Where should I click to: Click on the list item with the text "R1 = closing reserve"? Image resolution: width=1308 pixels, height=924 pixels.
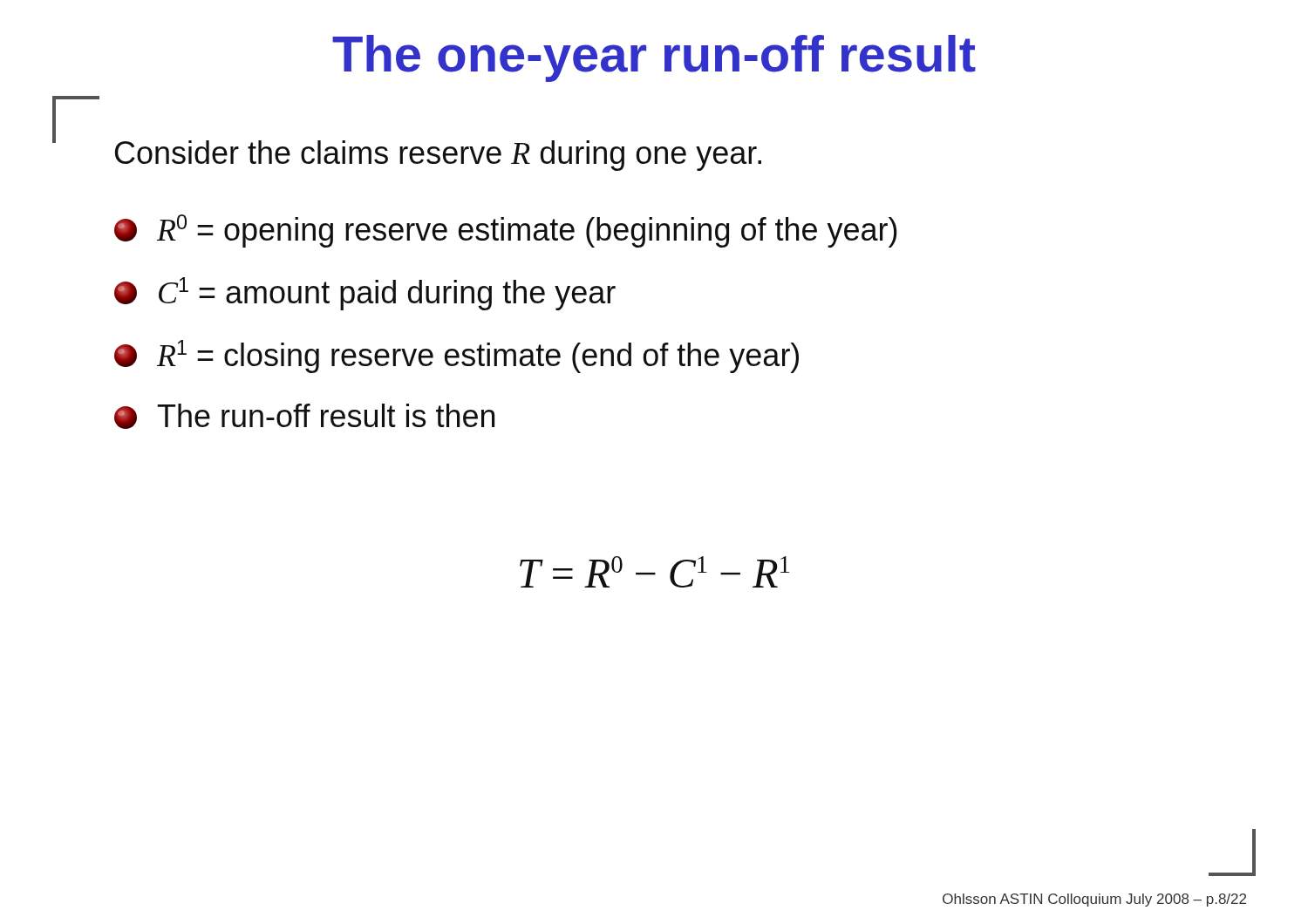click(457, 356)
